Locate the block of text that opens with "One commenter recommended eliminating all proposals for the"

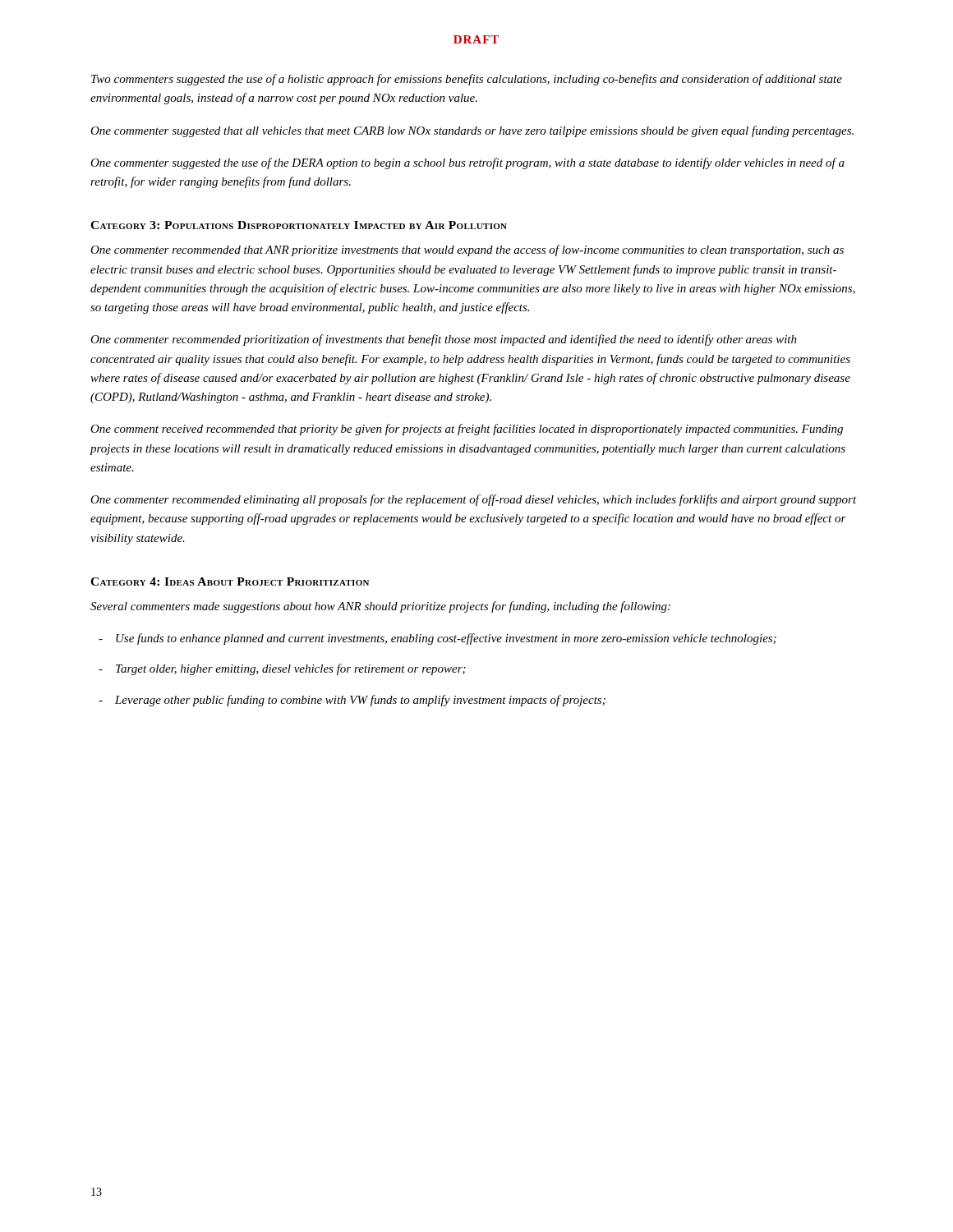476,519
